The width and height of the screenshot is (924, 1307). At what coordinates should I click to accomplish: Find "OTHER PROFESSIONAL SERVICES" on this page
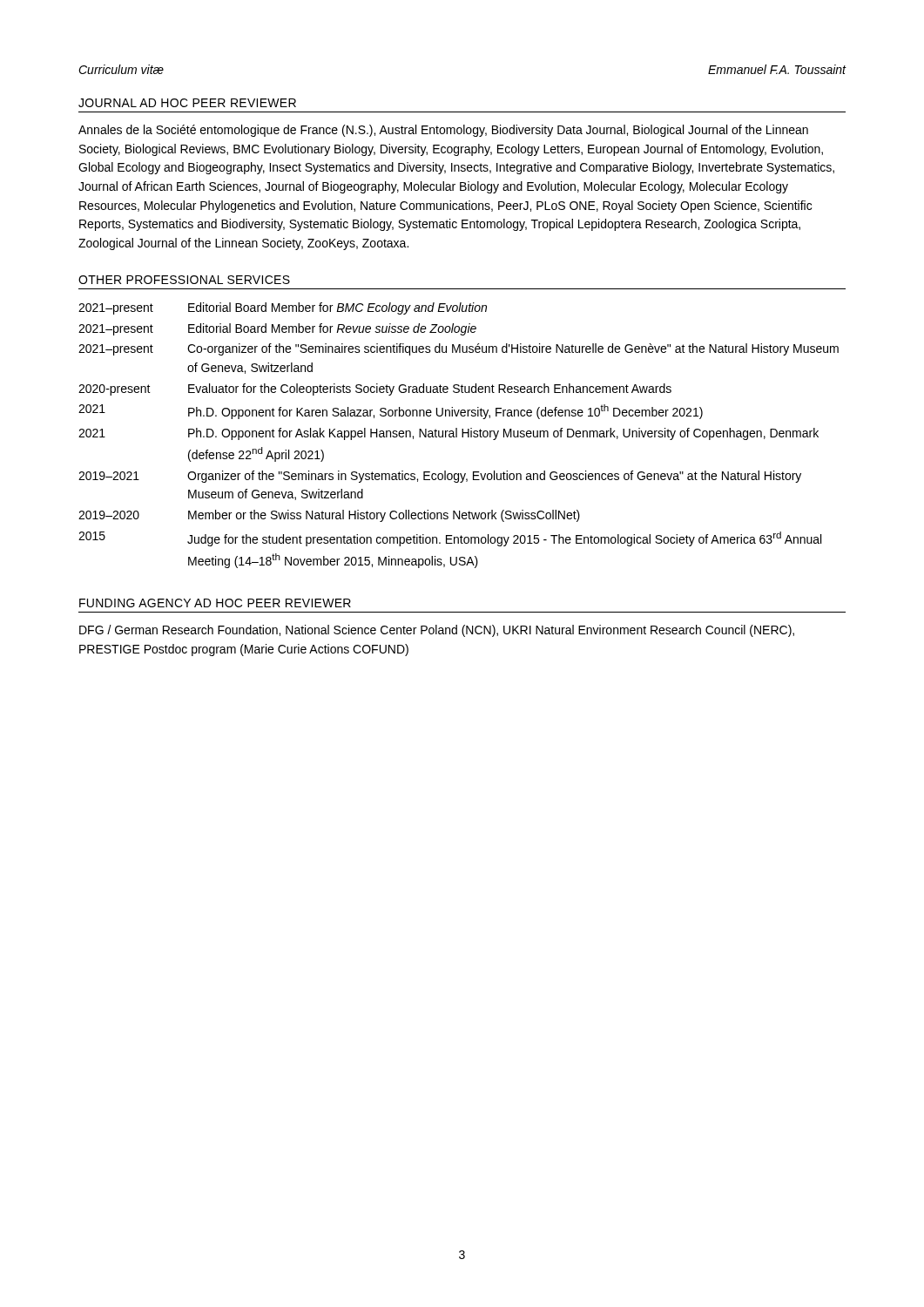click(184, 280)
